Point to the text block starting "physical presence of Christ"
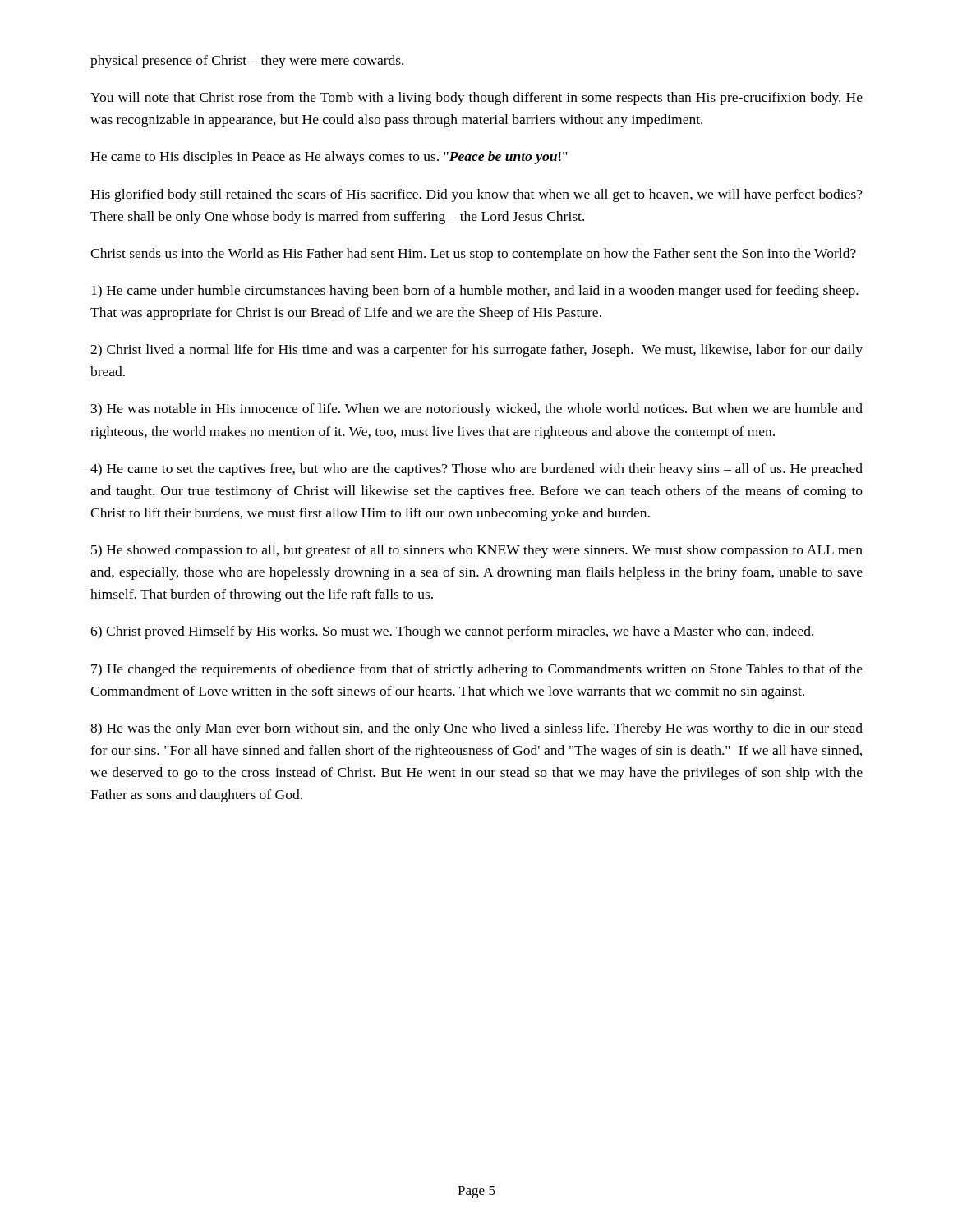Screen dimensions: 1232x953 [x=247, y=60]
